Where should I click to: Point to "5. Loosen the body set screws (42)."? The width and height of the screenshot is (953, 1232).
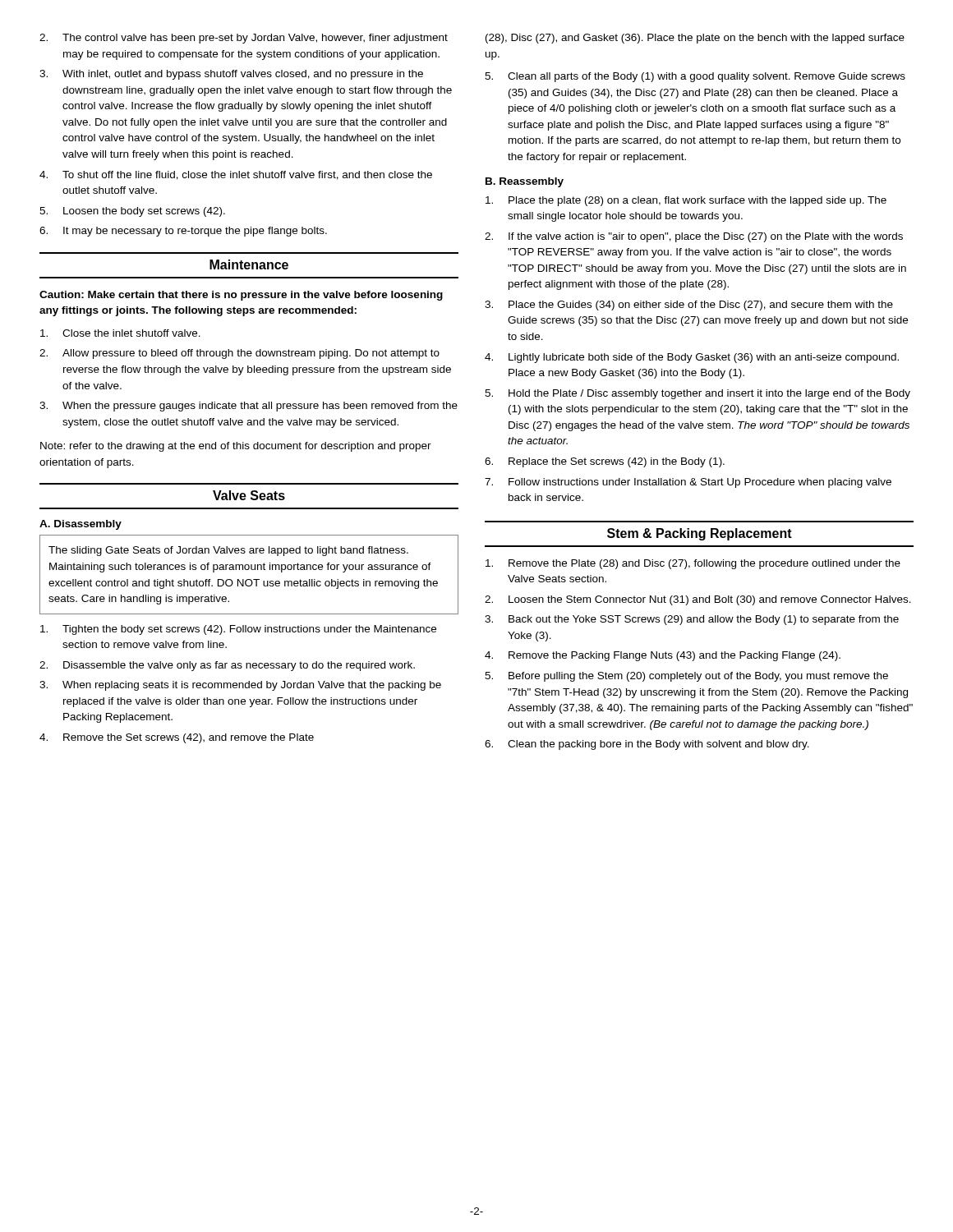(132, 212)
